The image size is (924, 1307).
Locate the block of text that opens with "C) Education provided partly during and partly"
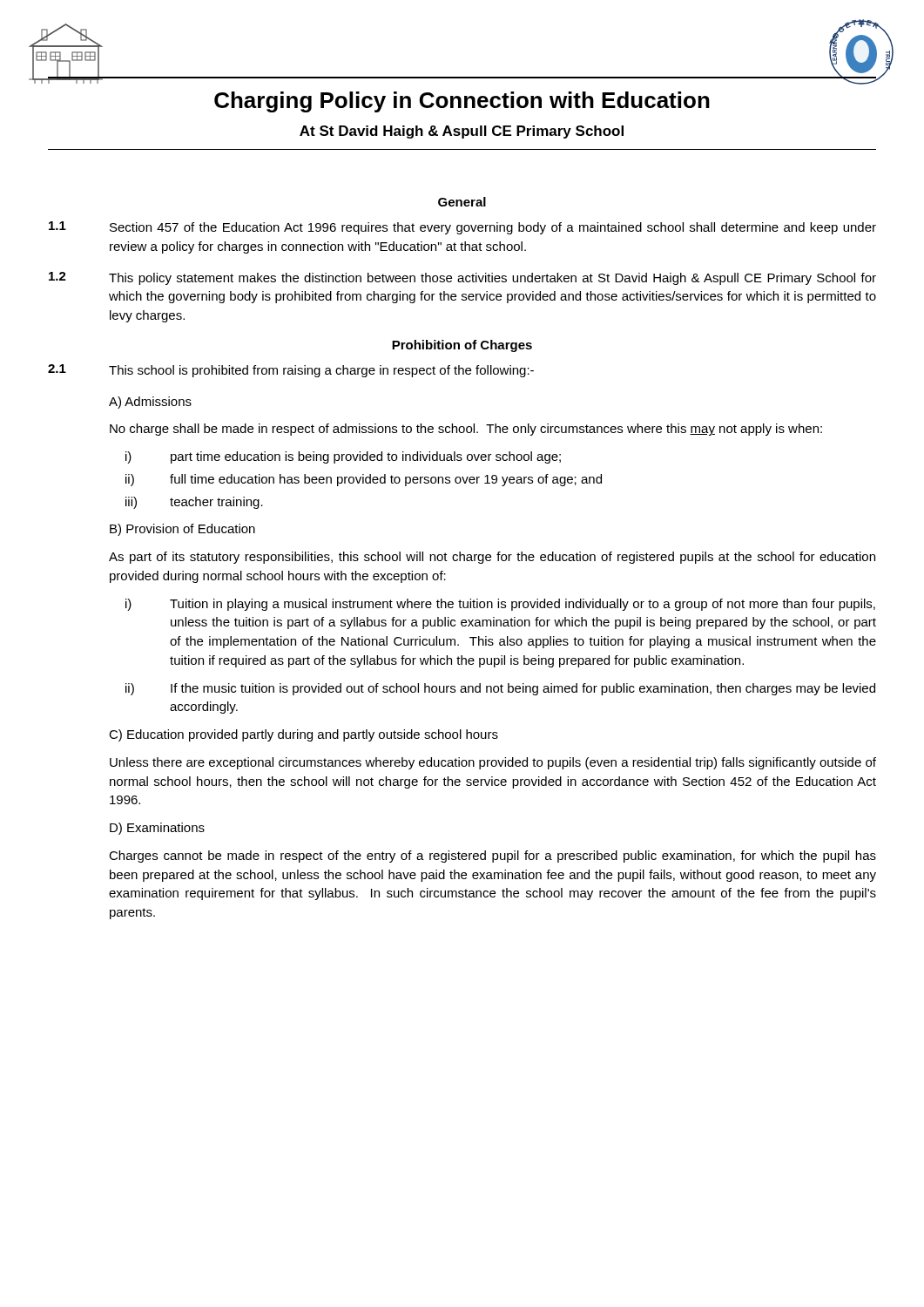tap(303, 734)
